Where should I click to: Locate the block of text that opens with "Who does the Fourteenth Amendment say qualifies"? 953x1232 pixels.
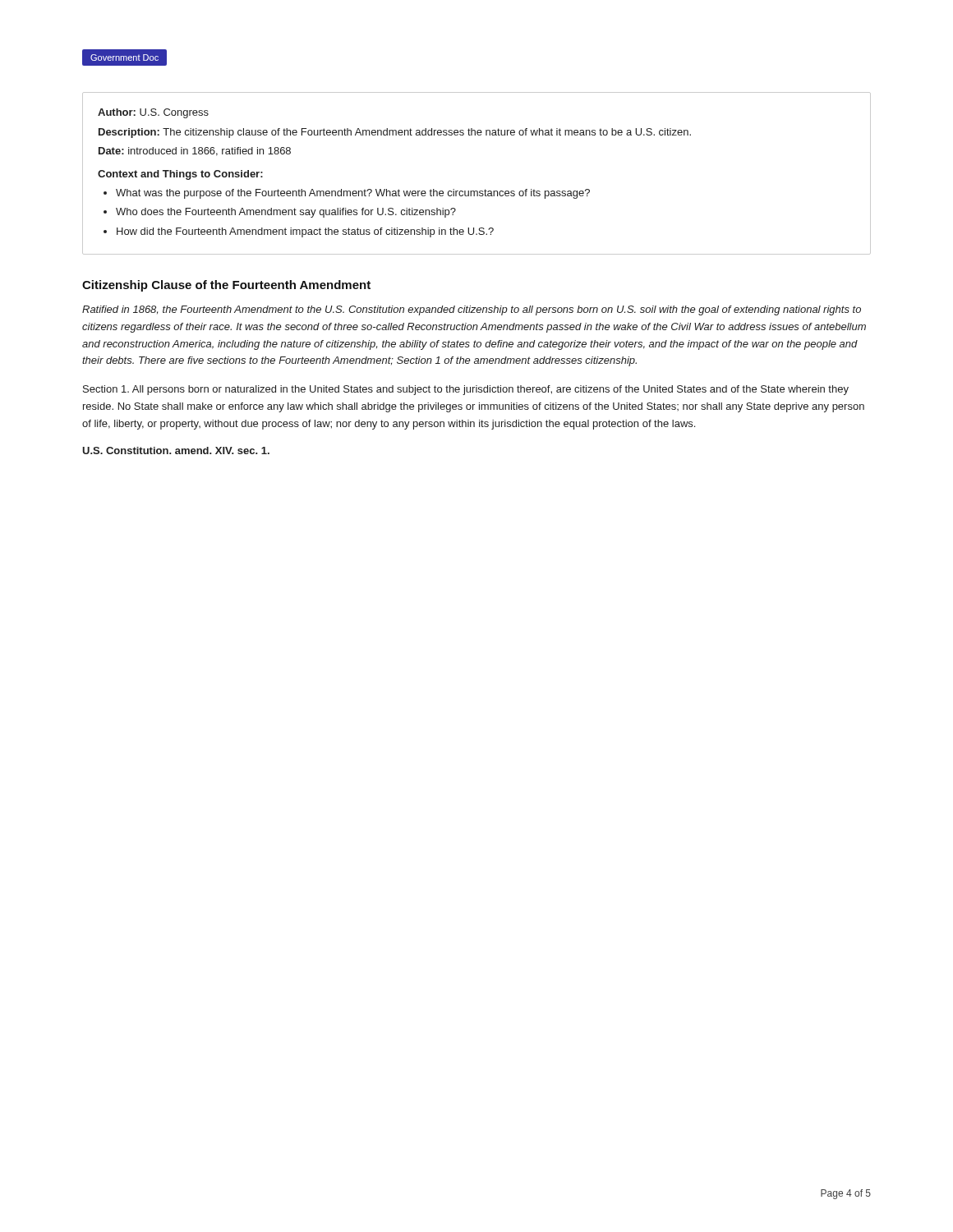(286, 212)
